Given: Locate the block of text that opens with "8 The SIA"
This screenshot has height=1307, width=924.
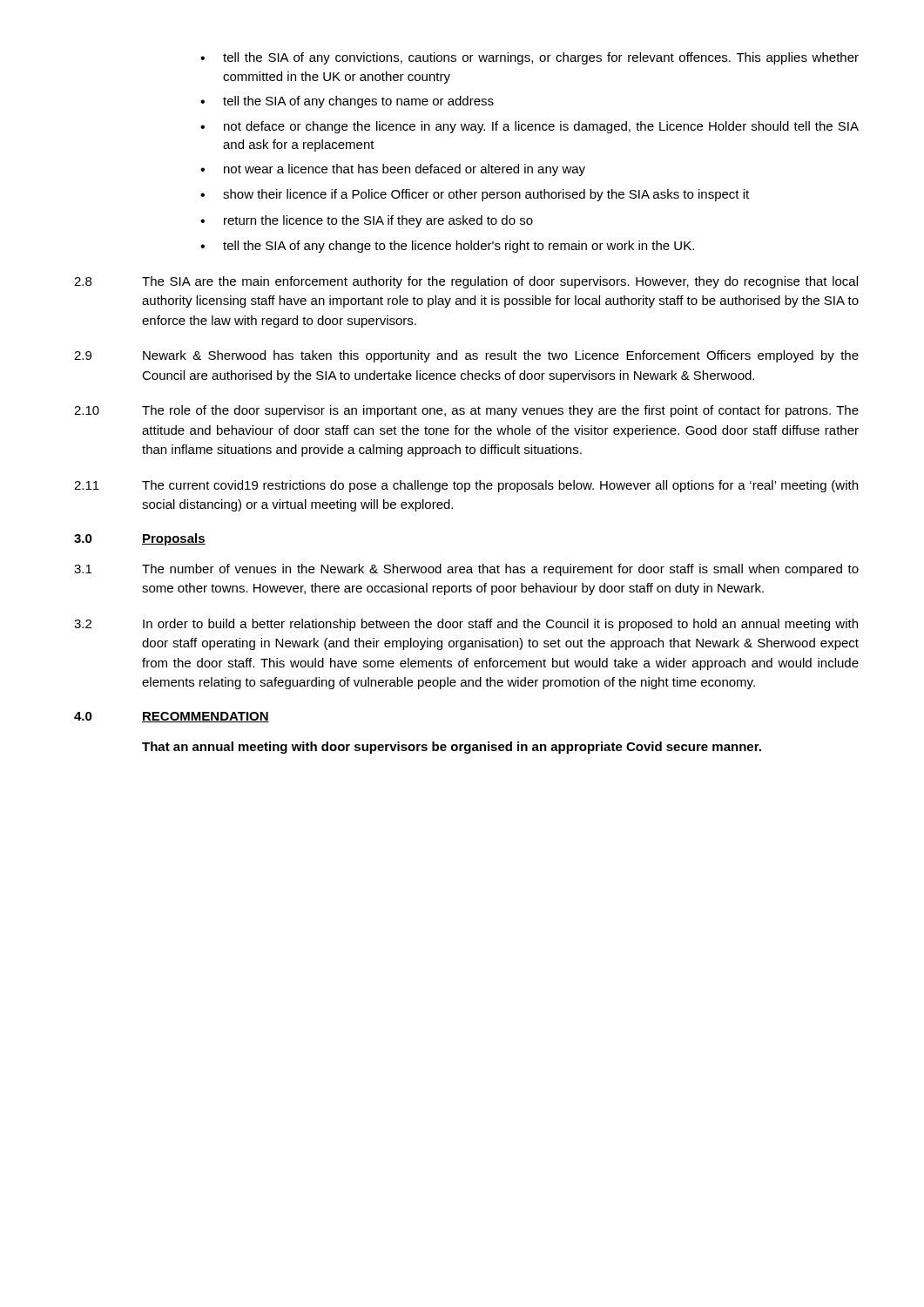Looking at the screenshot, I should pyautogui.click(x=466, y=301).
